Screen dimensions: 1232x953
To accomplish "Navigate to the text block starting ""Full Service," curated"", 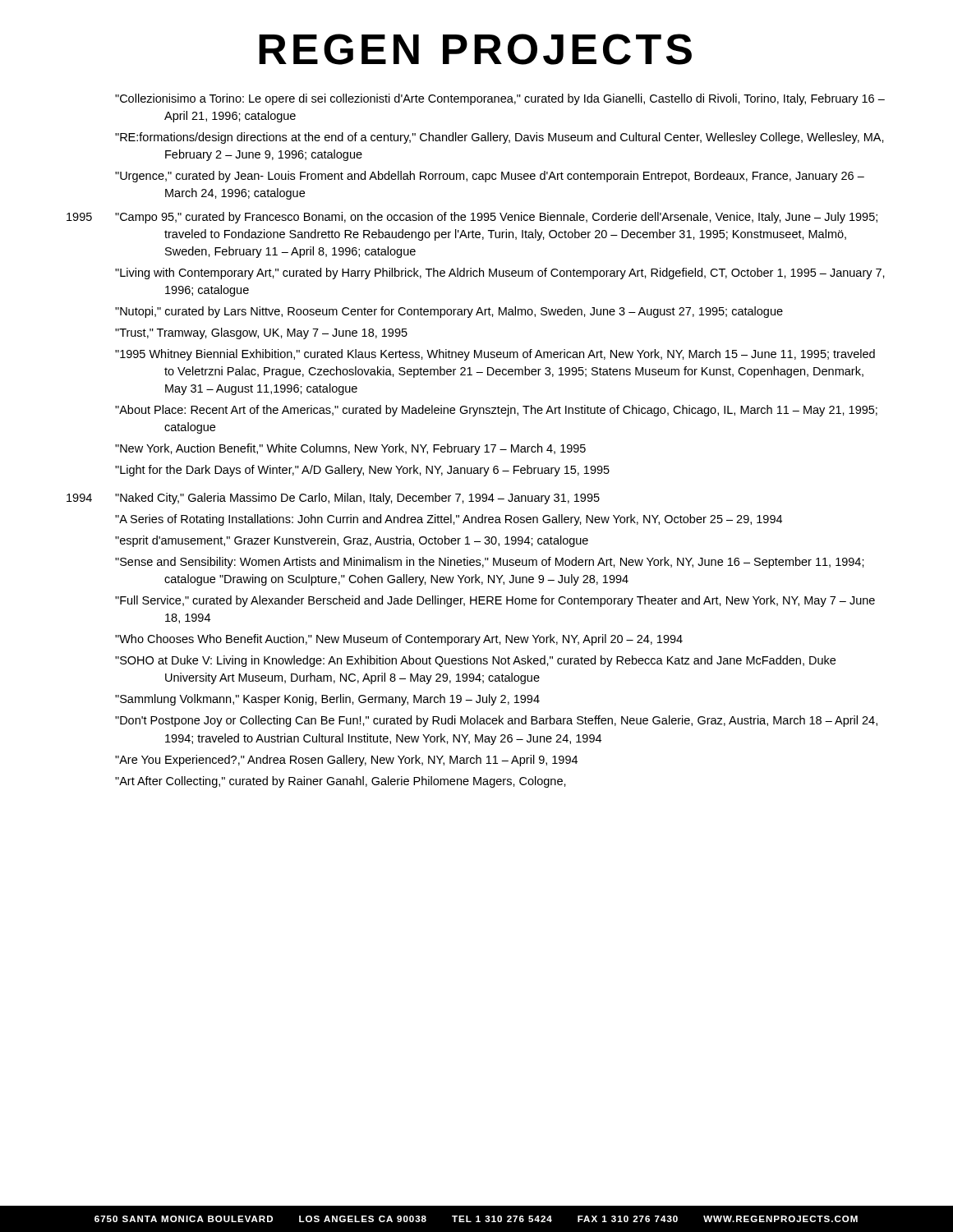I will (x=501, y=610).
